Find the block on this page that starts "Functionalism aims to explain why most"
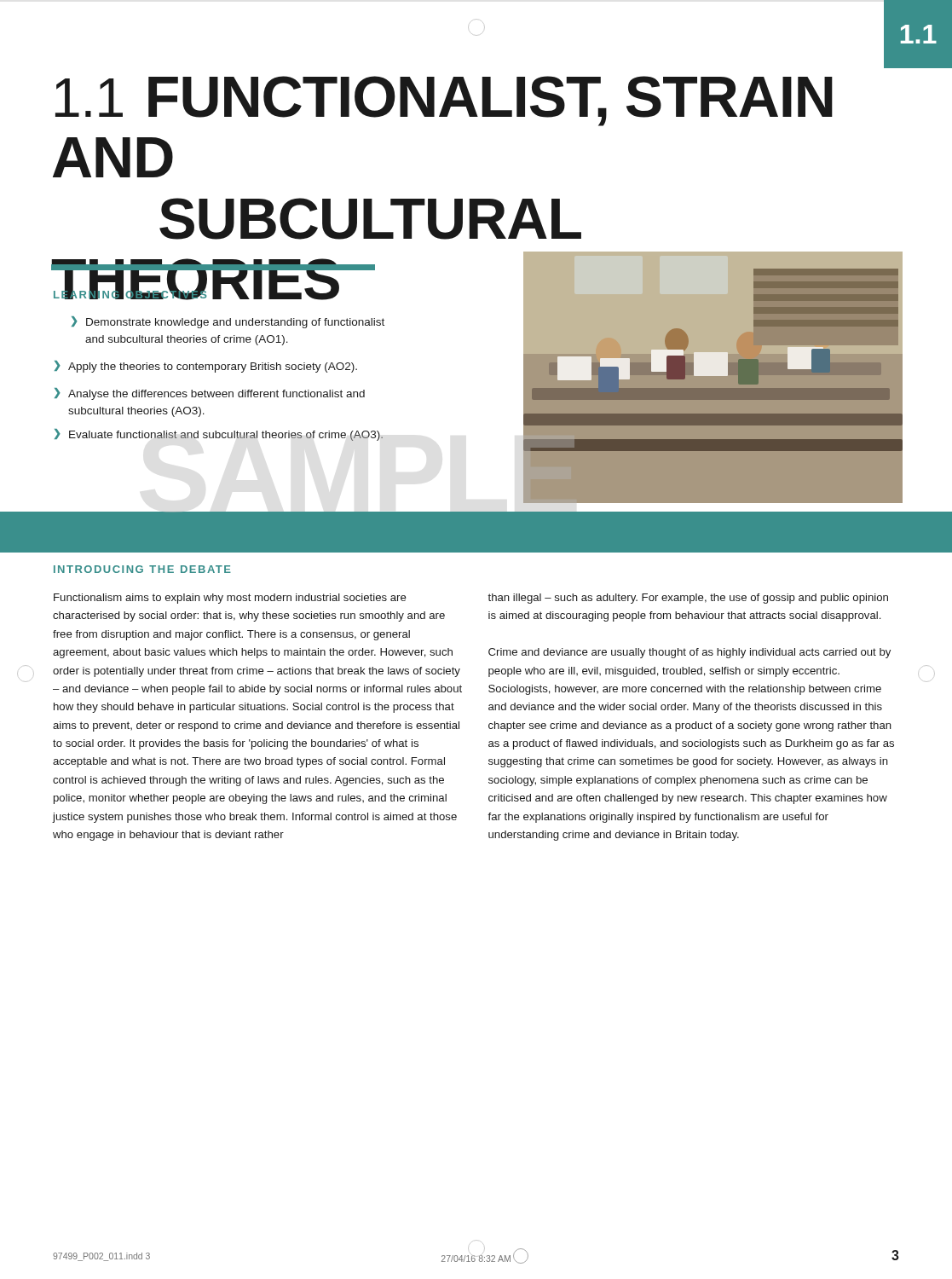The width and height of the screenshot is (952, 1279). click(257, 716)
